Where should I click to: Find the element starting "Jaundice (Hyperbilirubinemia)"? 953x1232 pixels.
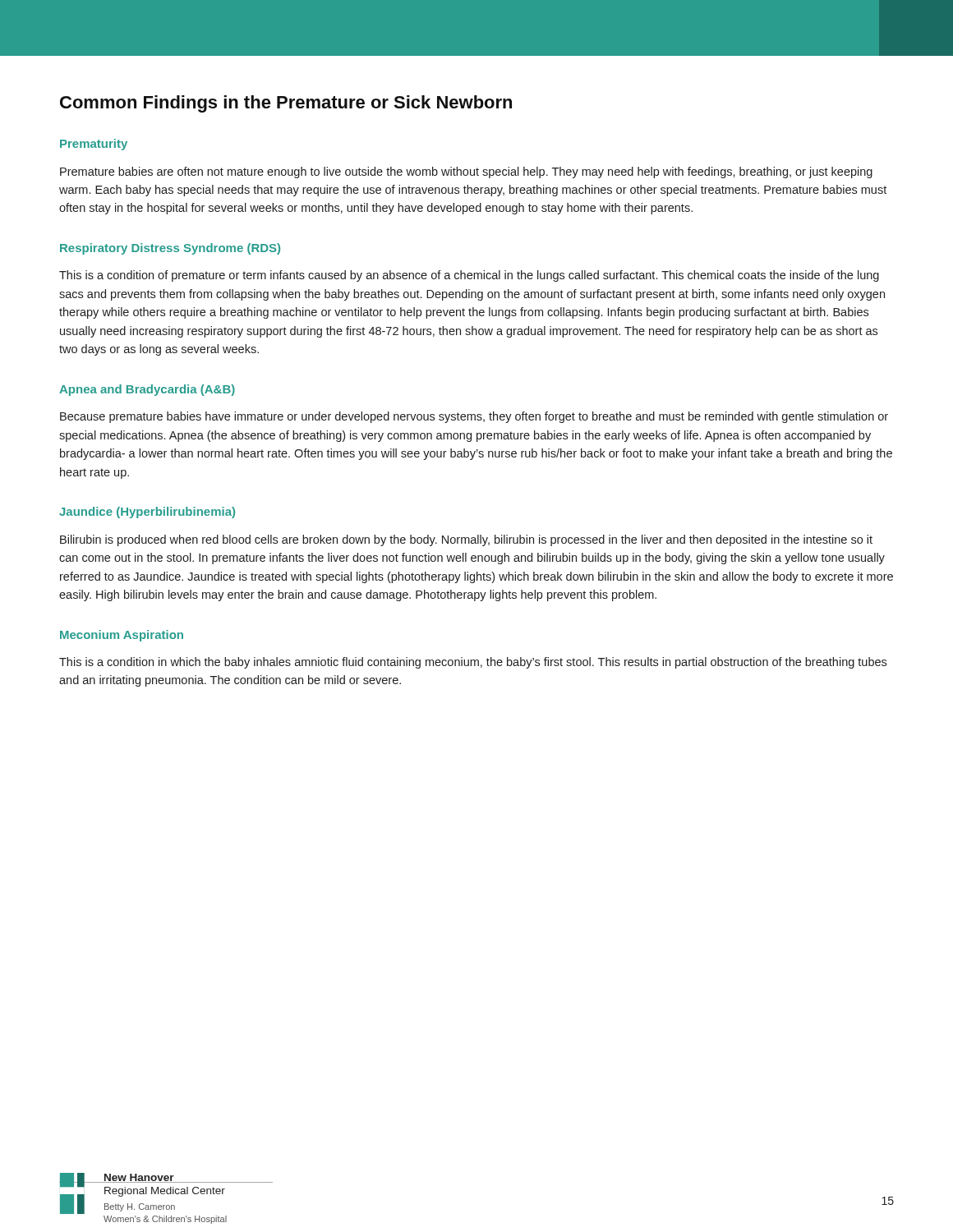pyautogui.click(x=147, y=513)
